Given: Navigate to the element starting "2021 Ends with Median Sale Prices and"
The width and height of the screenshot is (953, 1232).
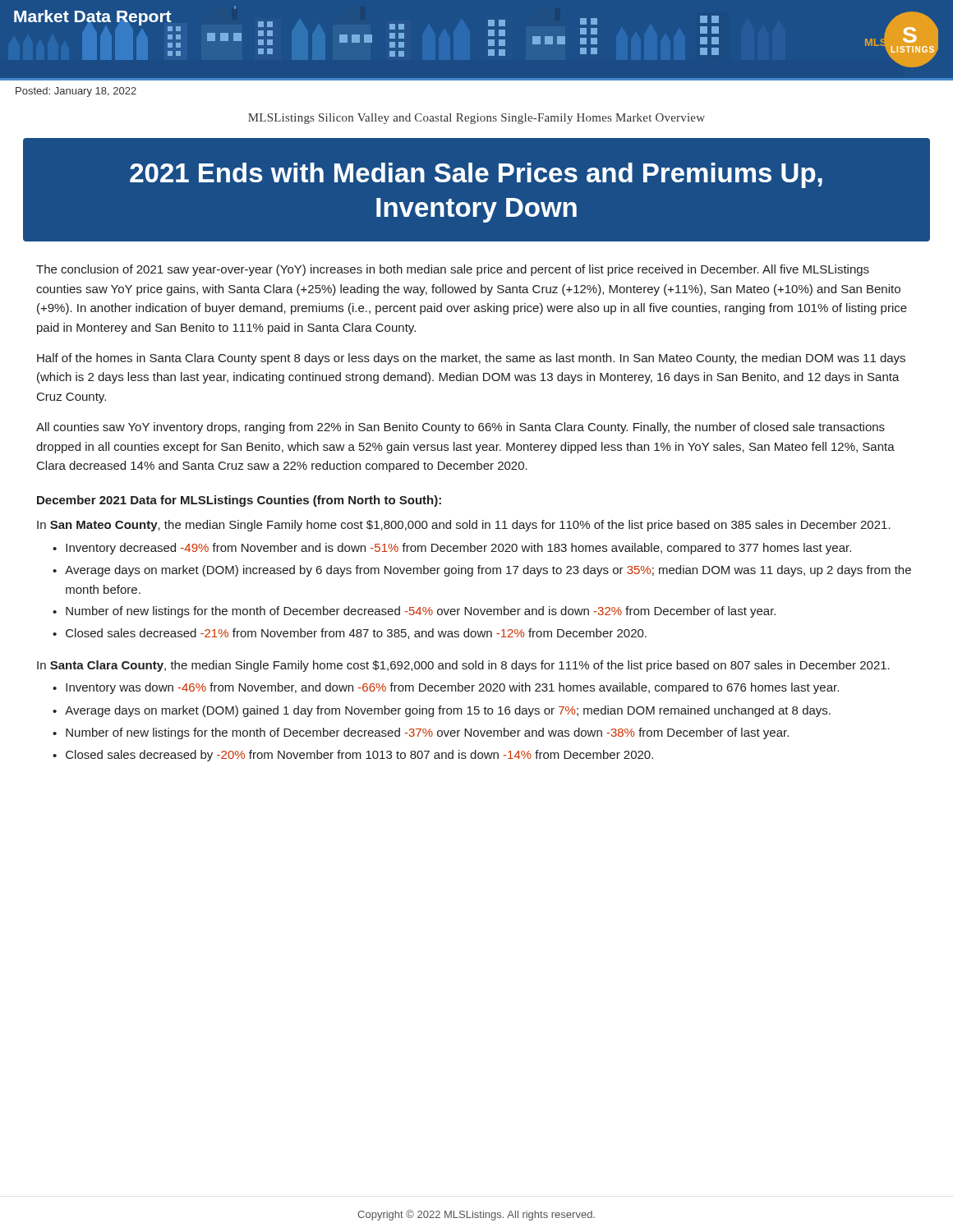Looking at the screenshot, I should (x=476, y=191).
